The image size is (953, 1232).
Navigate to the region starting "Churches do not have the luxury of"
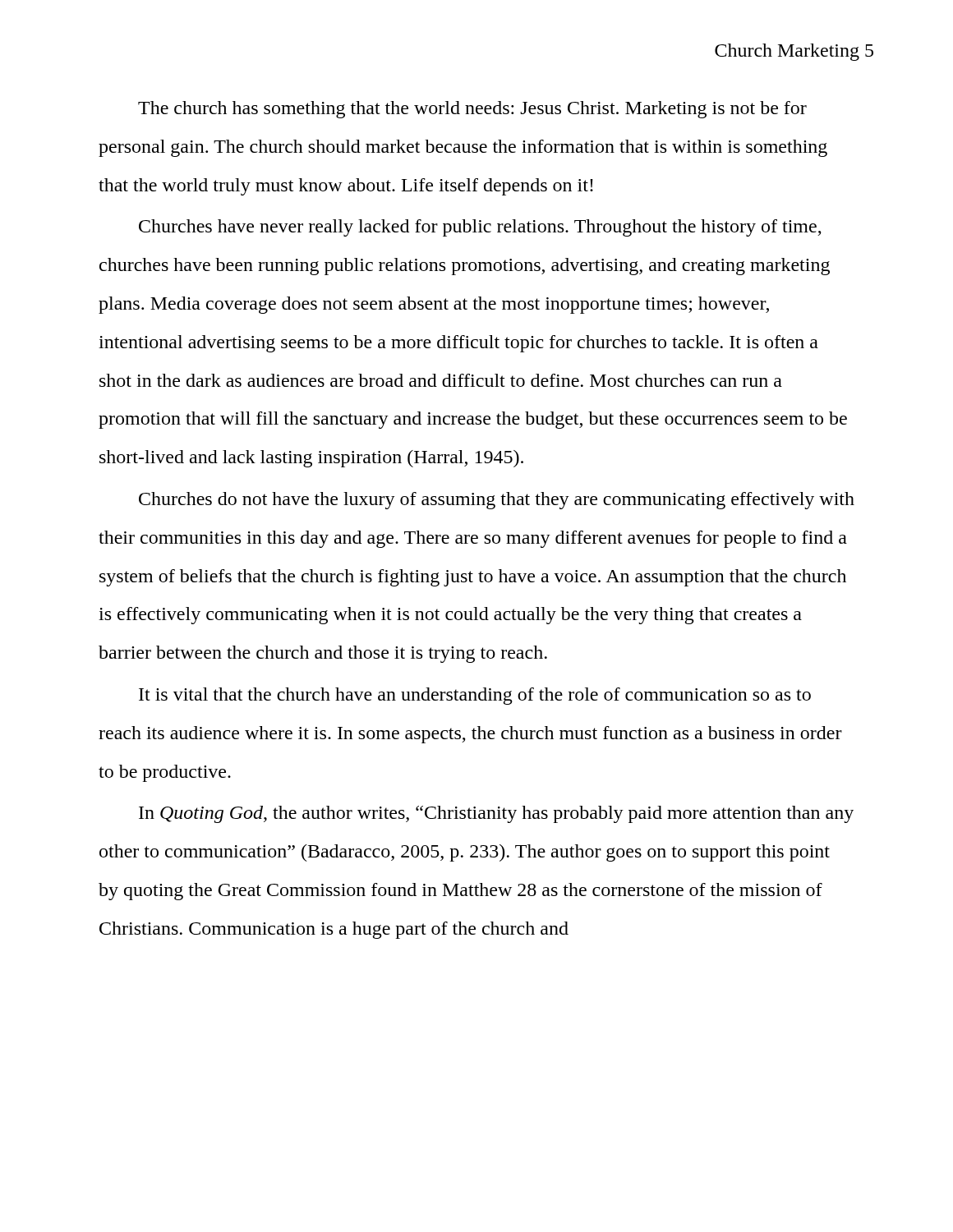[x=476, y=575]
